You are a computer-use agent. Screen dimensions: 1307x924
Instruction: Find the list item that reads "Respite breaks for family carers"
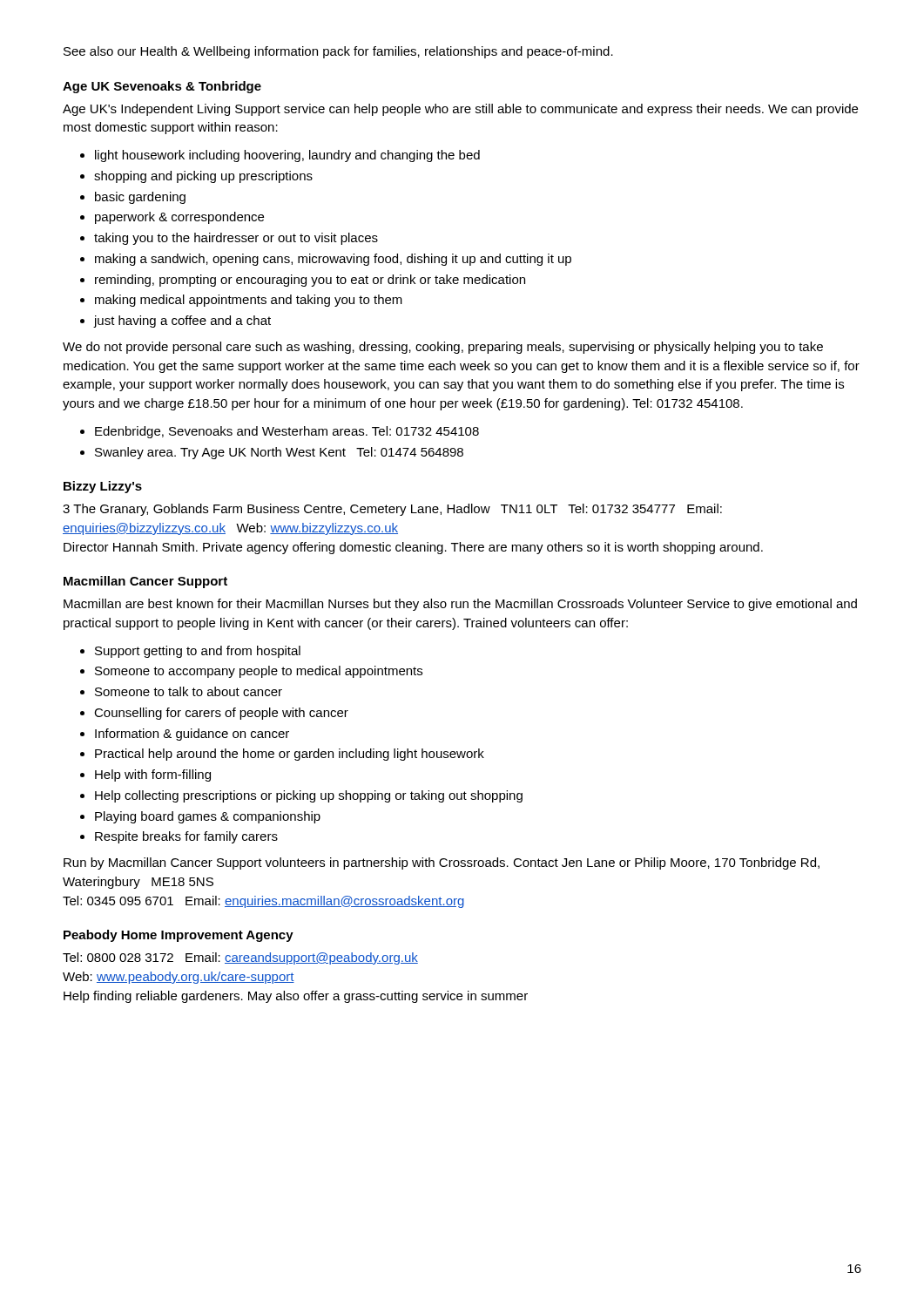[186, 836]
